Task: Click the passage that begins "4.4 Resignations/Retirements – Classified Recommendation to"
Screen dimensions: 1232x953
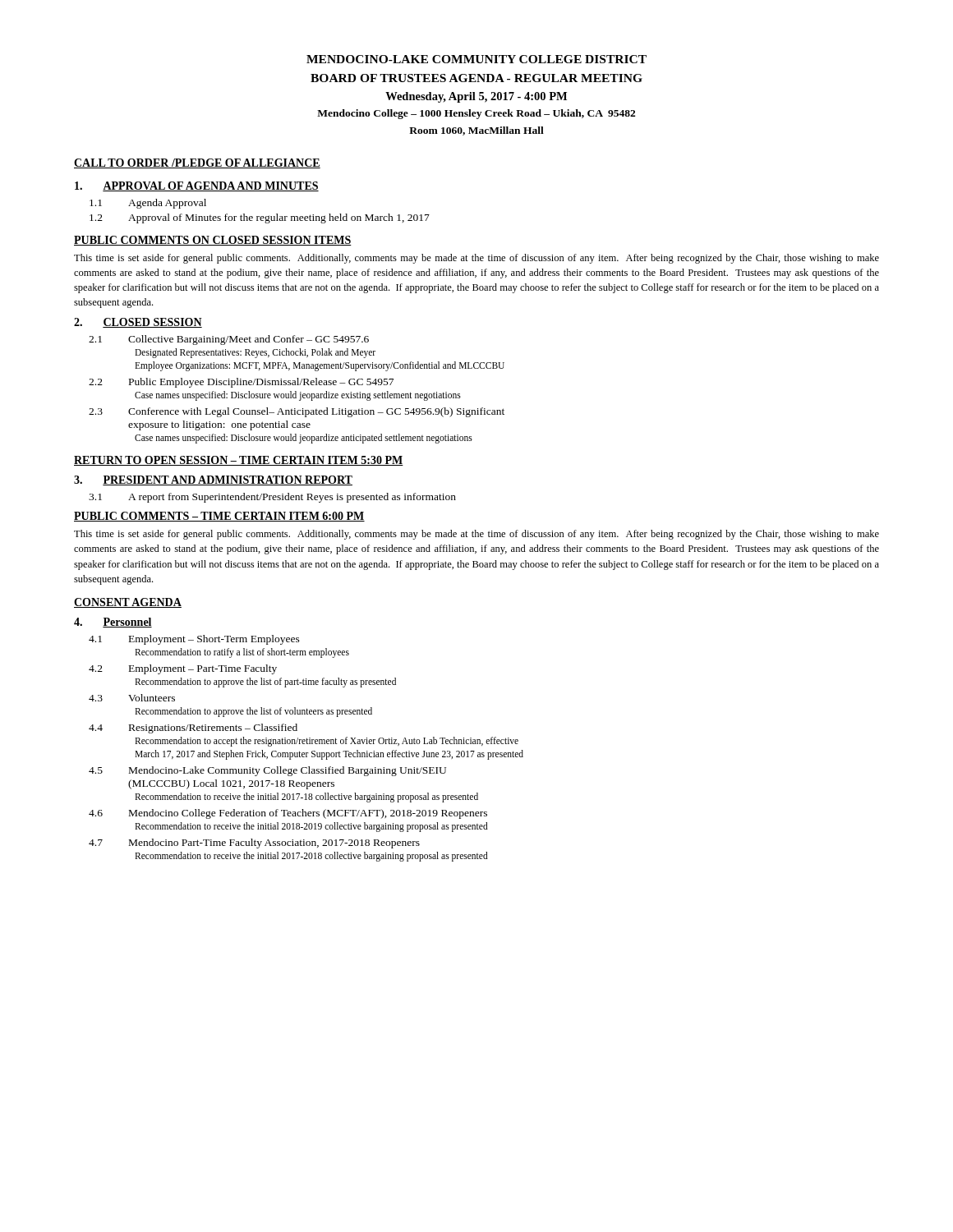Action: tap(484, 741)
